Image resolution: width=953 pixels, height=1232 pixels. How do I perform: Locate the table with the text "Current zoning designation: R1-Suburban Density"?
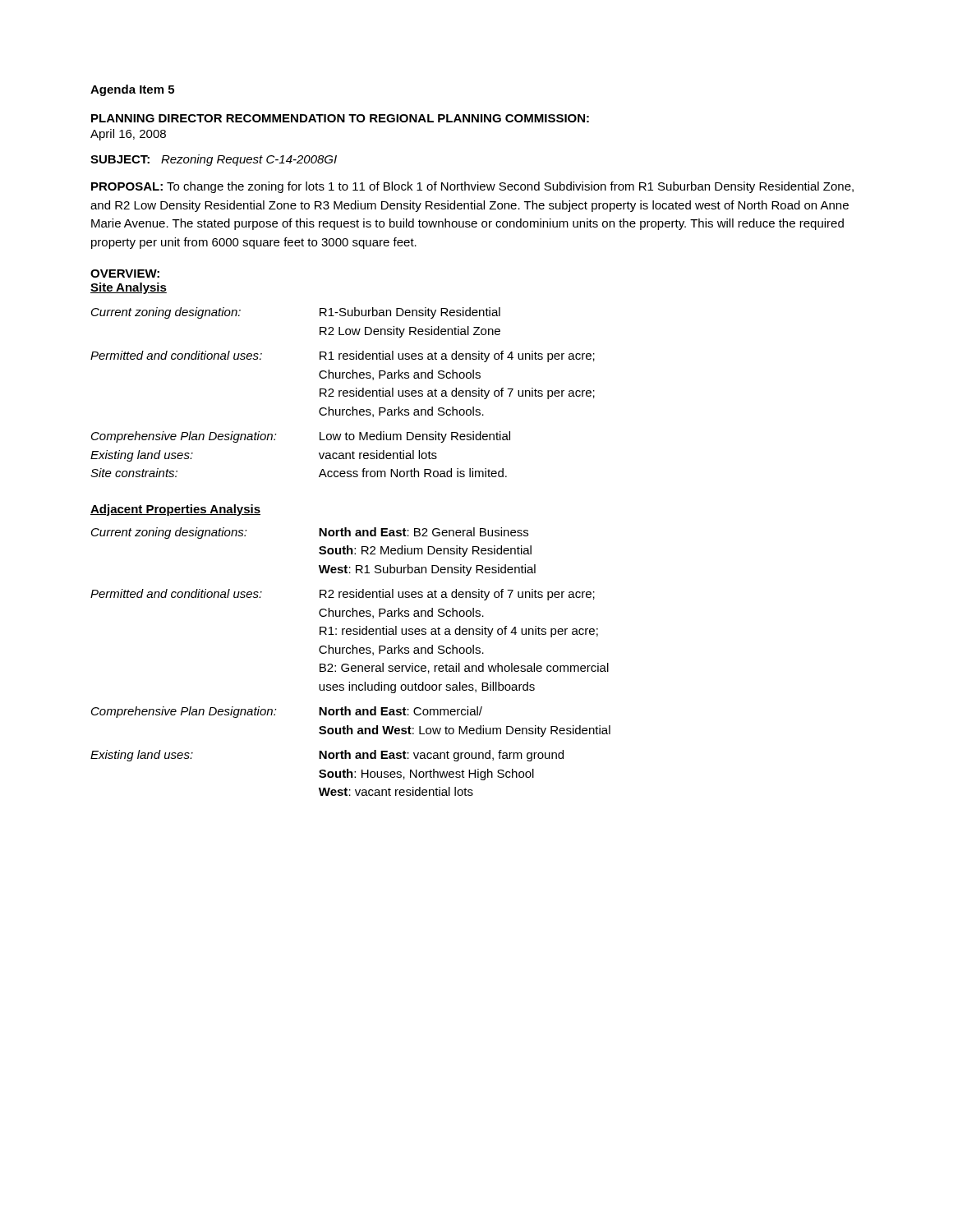pos(476,394)
